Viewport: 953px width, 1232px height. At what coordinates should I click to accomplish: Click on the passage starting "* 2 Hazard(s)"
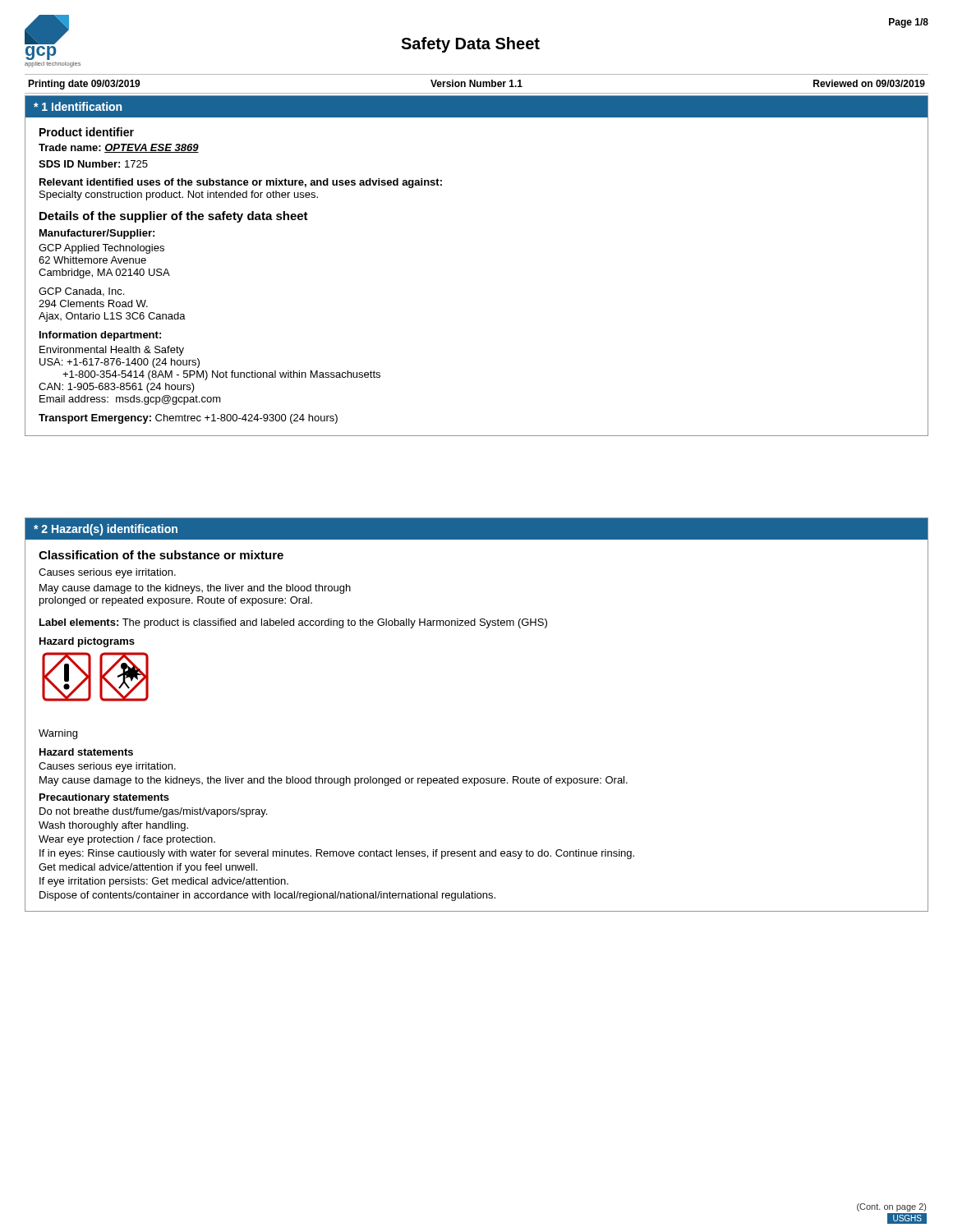[106, 529]
